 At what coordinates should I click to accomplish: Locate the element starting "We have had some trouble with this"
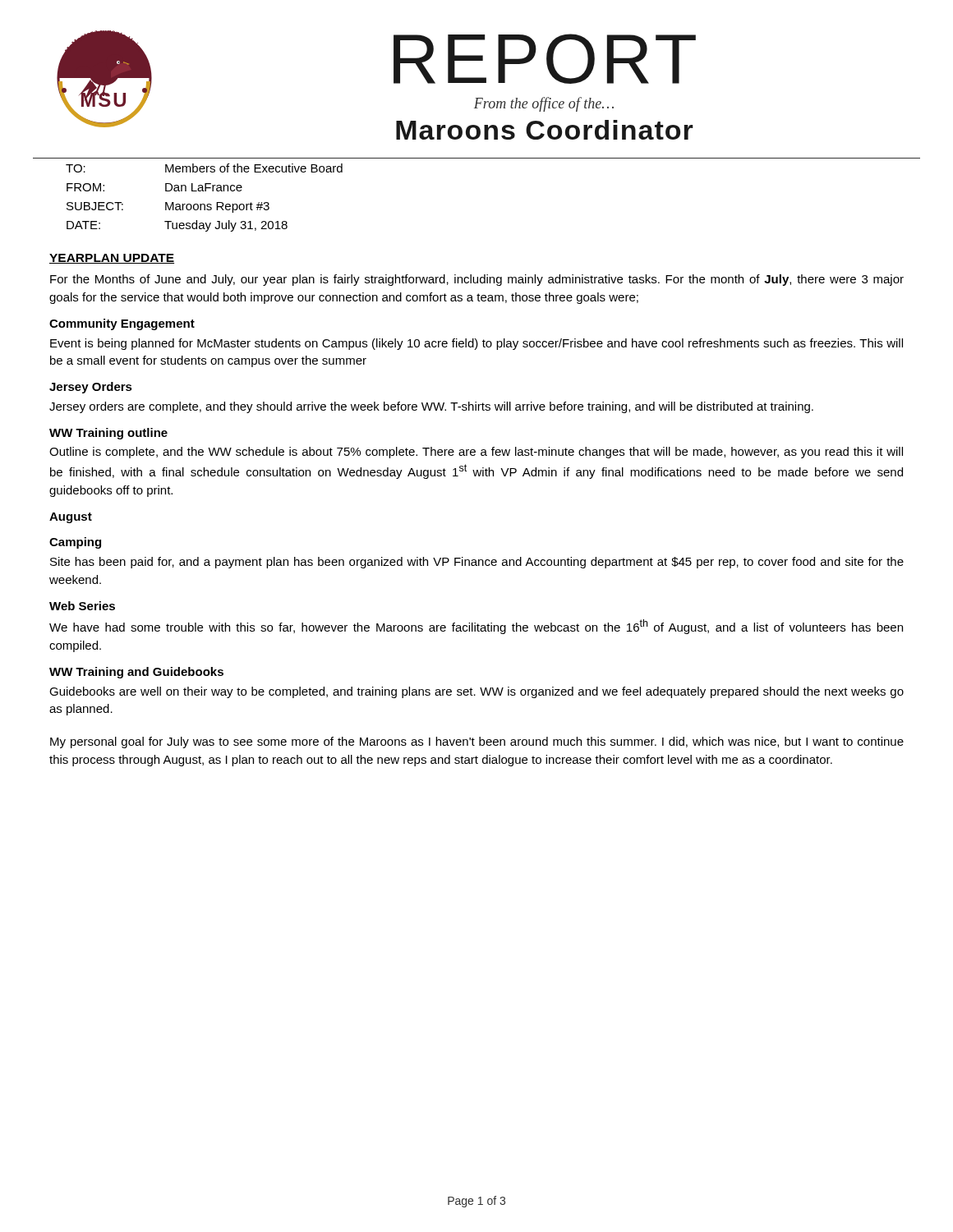pos(476,635)
